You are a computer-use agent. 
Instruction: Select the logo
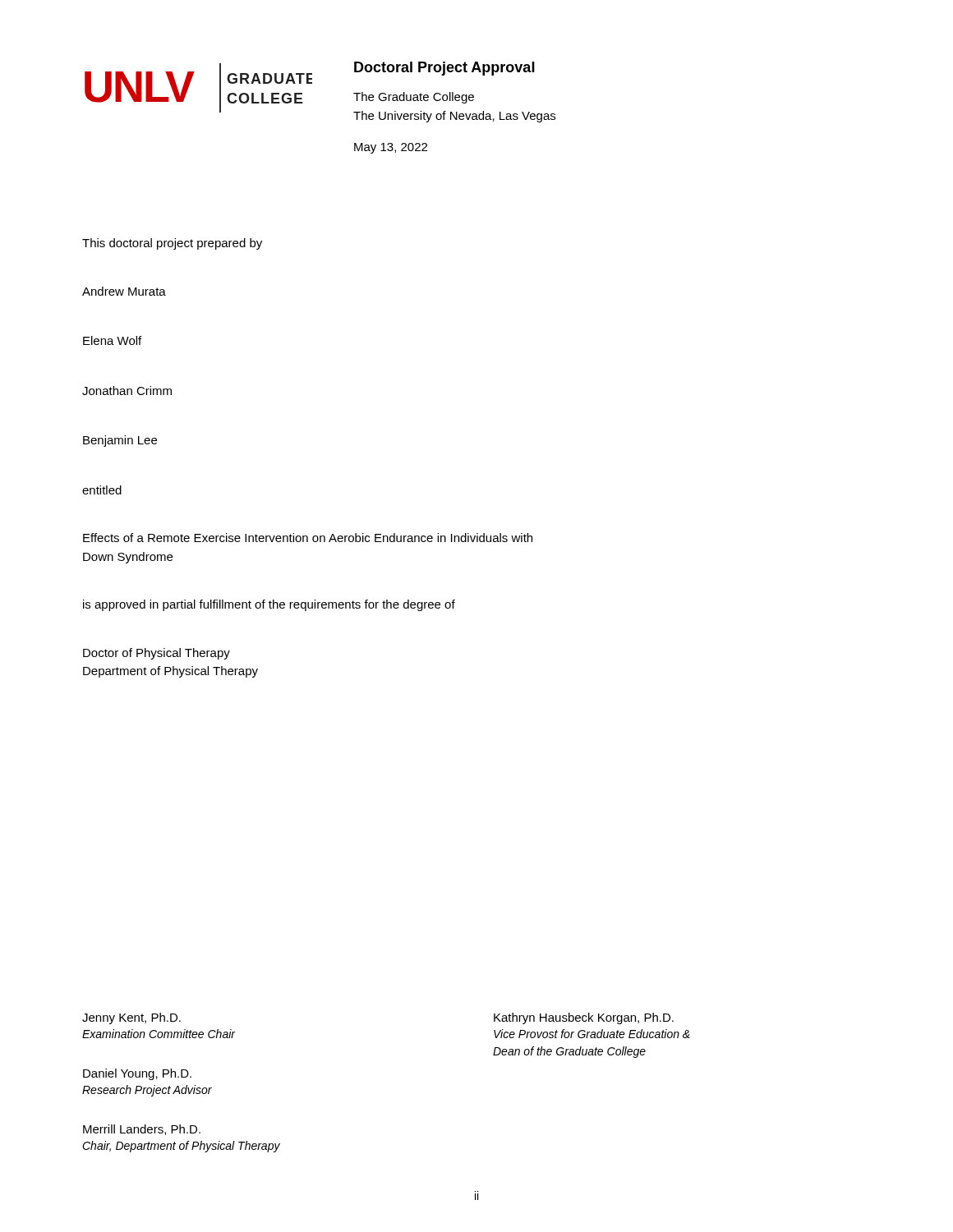pos(197,88)
